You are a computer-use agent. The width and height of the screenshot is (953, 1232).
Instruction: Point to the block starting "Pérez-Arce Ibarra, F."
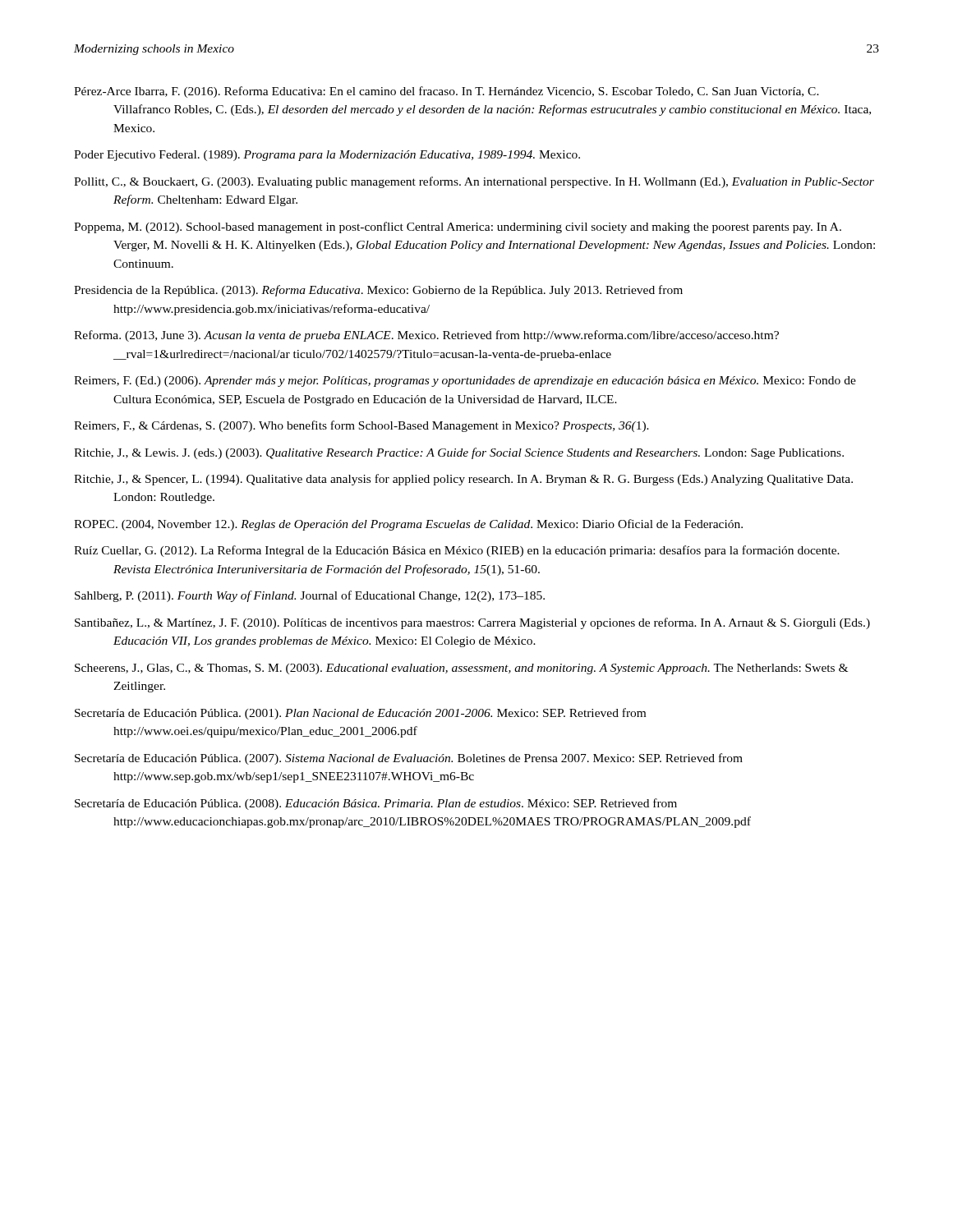473,109
